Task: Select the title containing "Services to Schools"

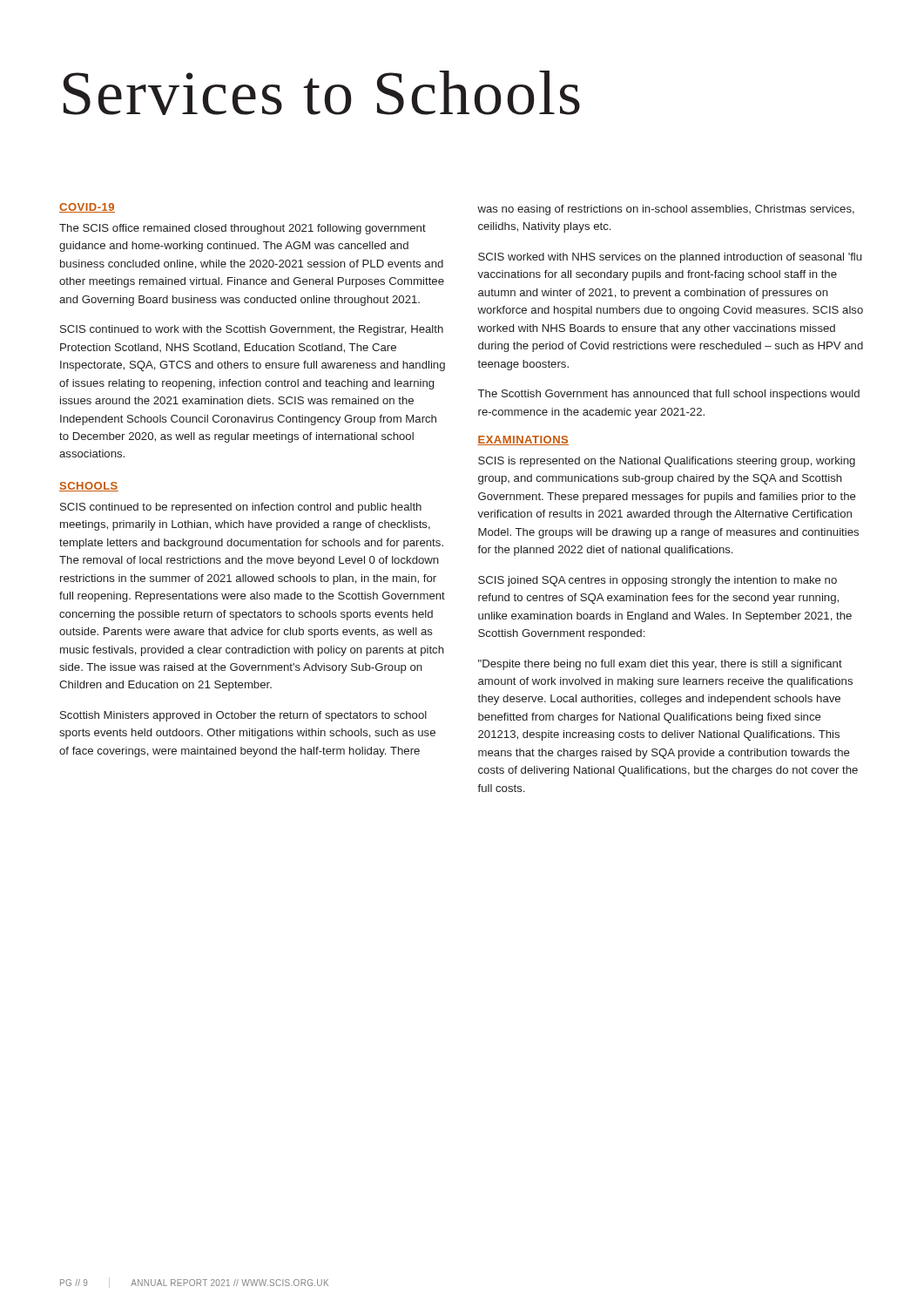Action: point(462,94)
